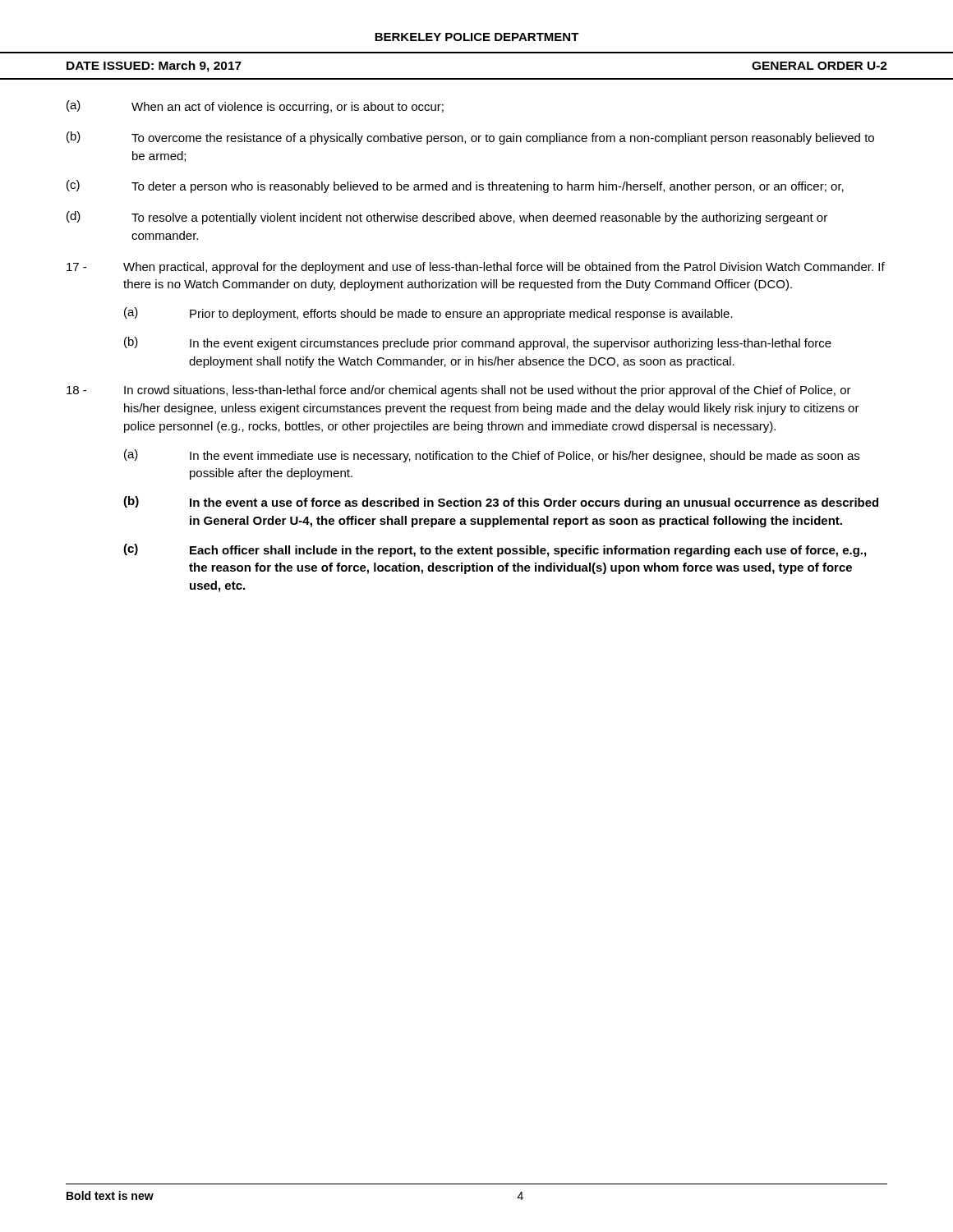Point to the block beginning "(a) In the event"
This screenshot has height=1232, width=953.
click(x=505, y=464)
